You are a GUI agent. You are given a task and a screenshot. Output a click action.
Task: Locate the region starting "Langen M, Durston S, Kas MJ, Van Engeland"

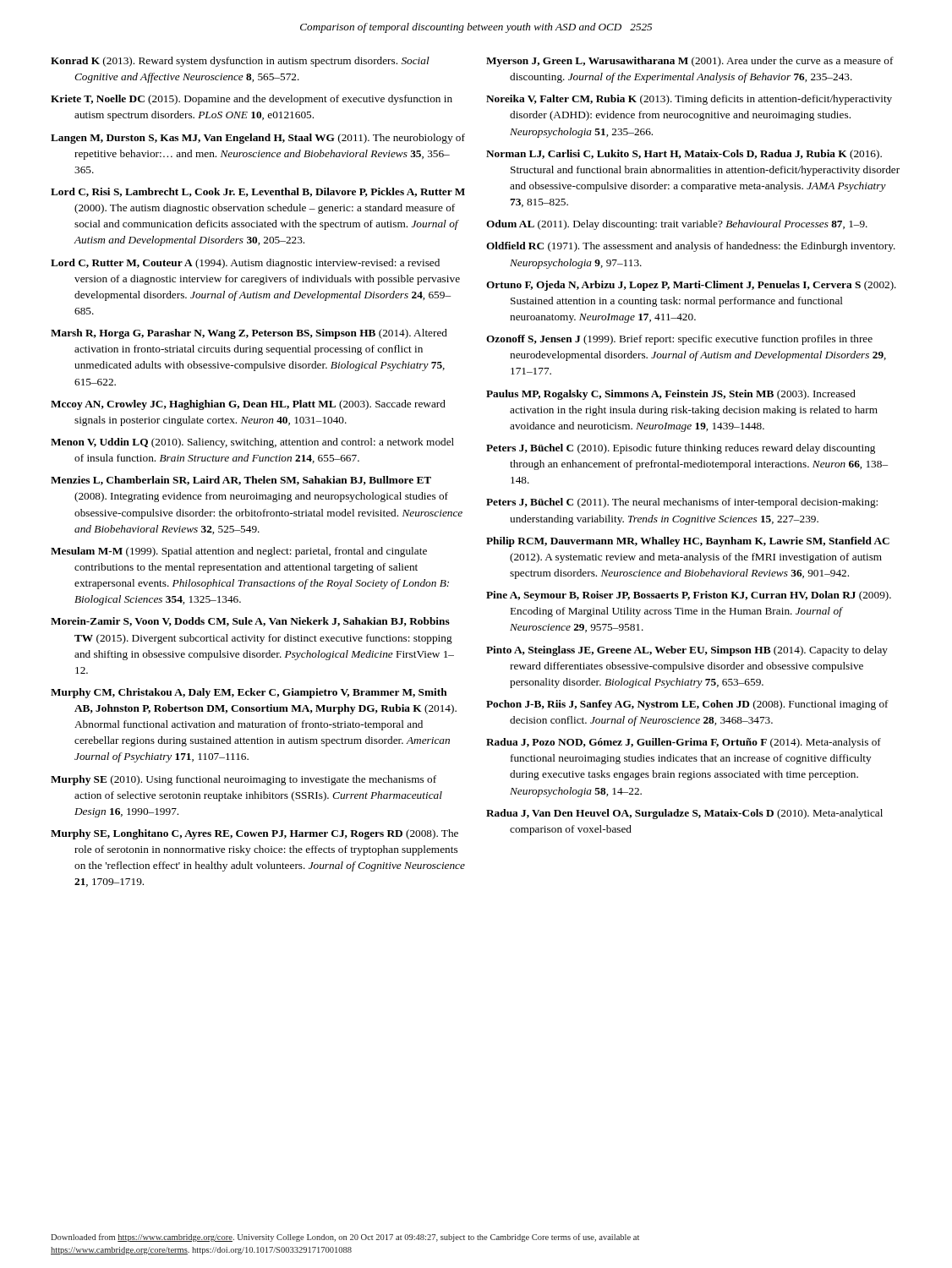pos(258,153)
